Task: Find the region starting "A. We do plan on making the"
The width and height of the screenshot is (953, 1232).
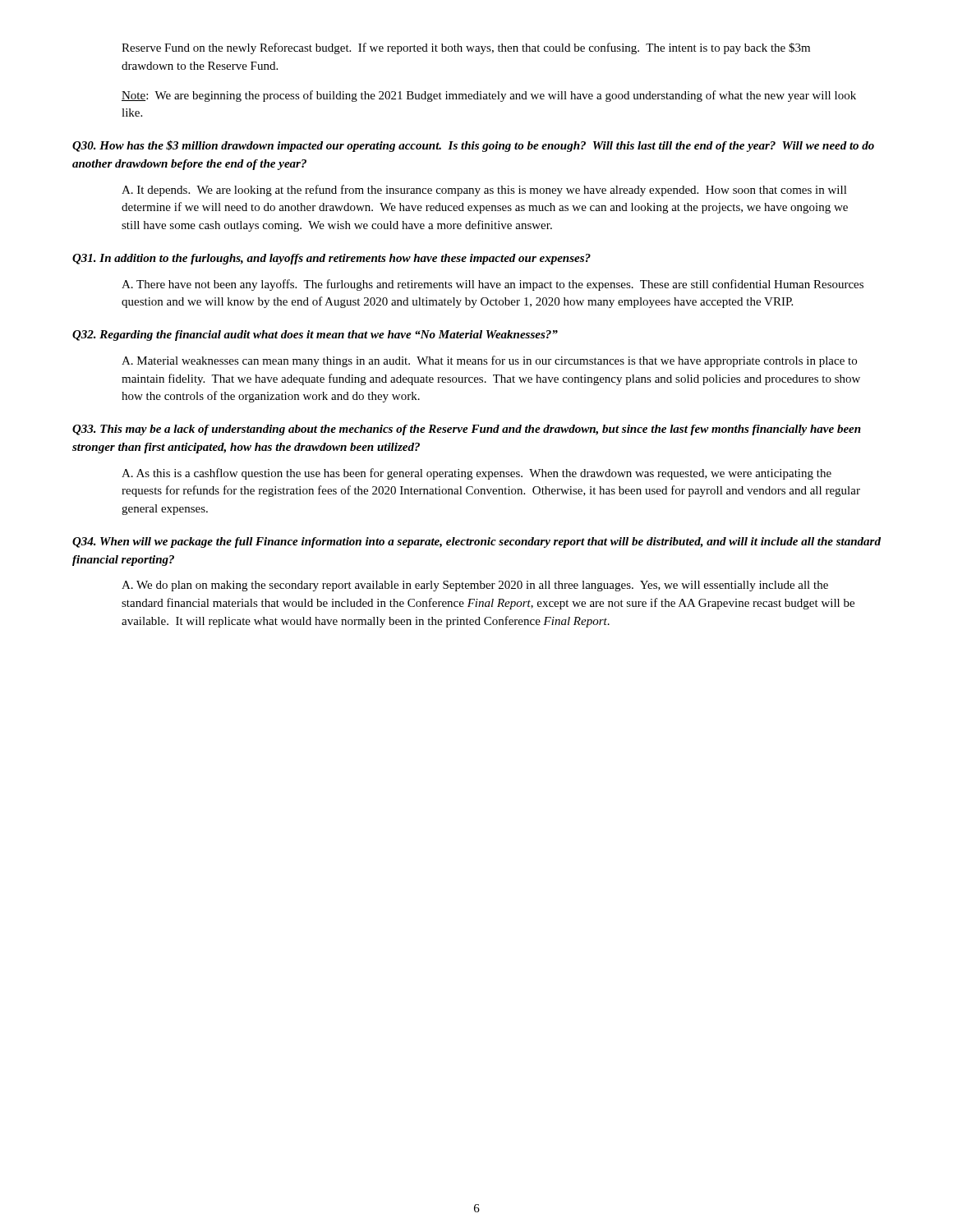Action: [488, 603]
